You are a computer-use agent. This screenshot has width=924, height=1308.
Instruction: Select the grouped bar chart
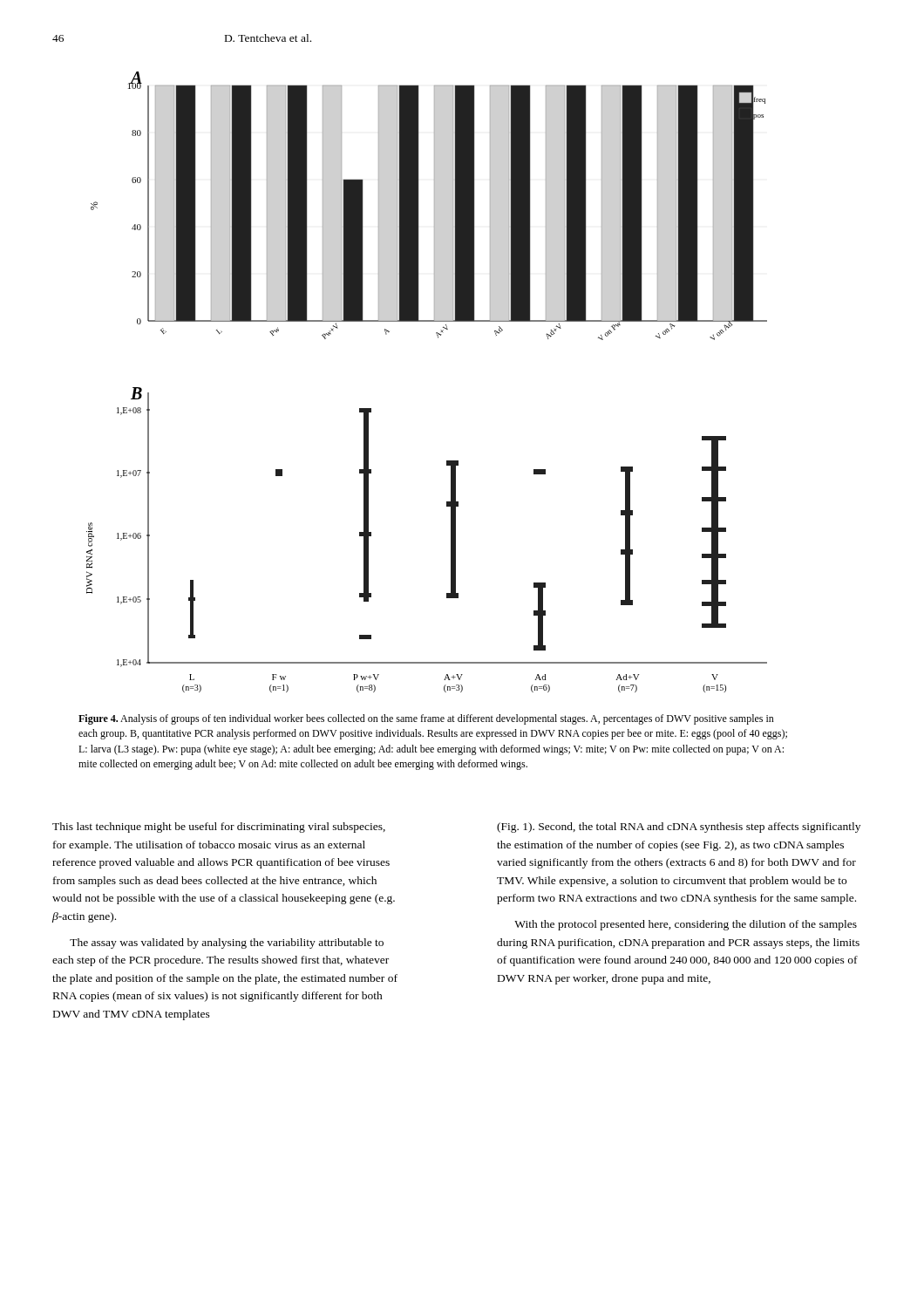pos(436,216)
